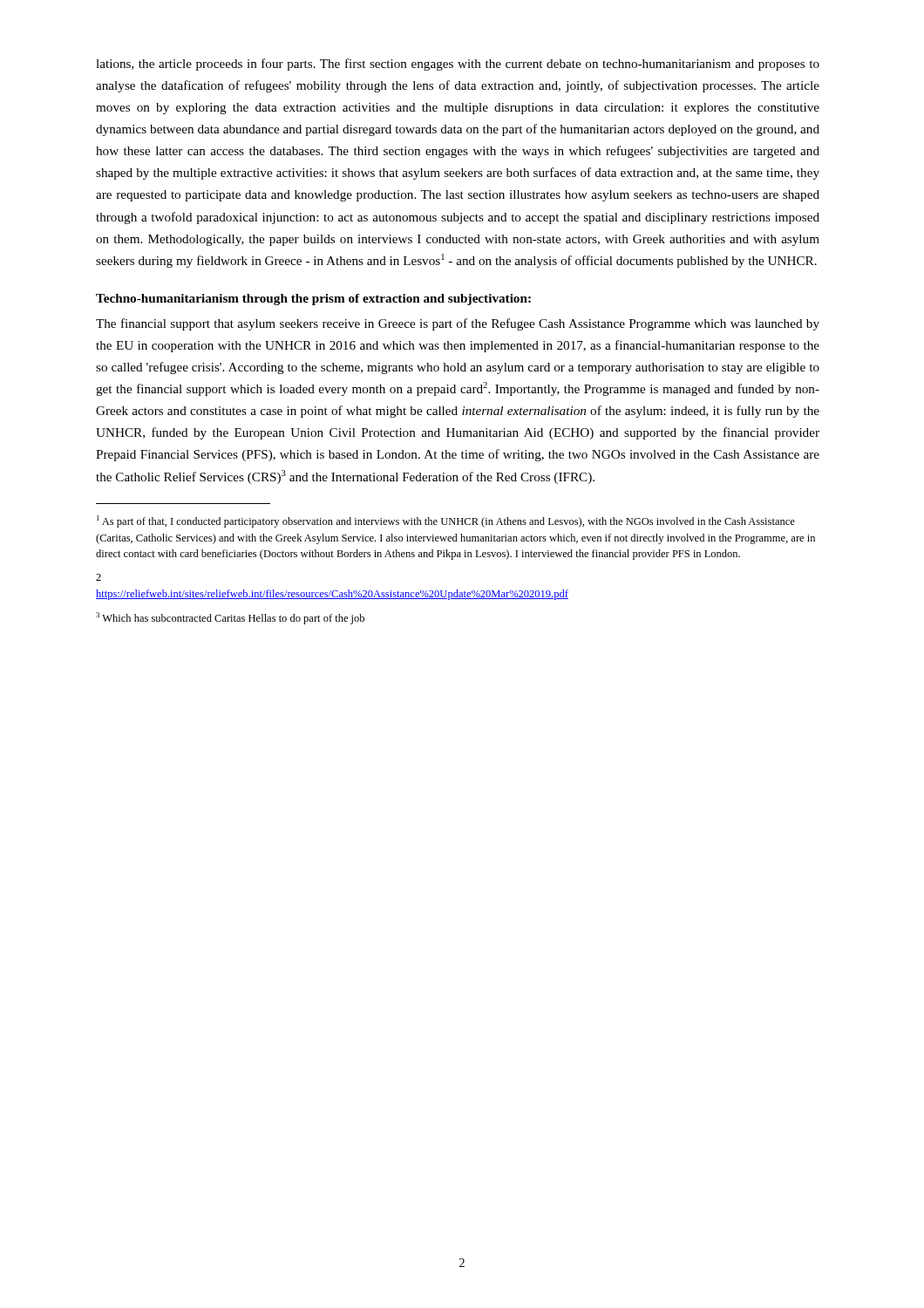Locate the block of text that opens with "3 Which has subcontracted Caritas Hellas to"
This screenshot has width=924, height=1308.
click(230, 617)
